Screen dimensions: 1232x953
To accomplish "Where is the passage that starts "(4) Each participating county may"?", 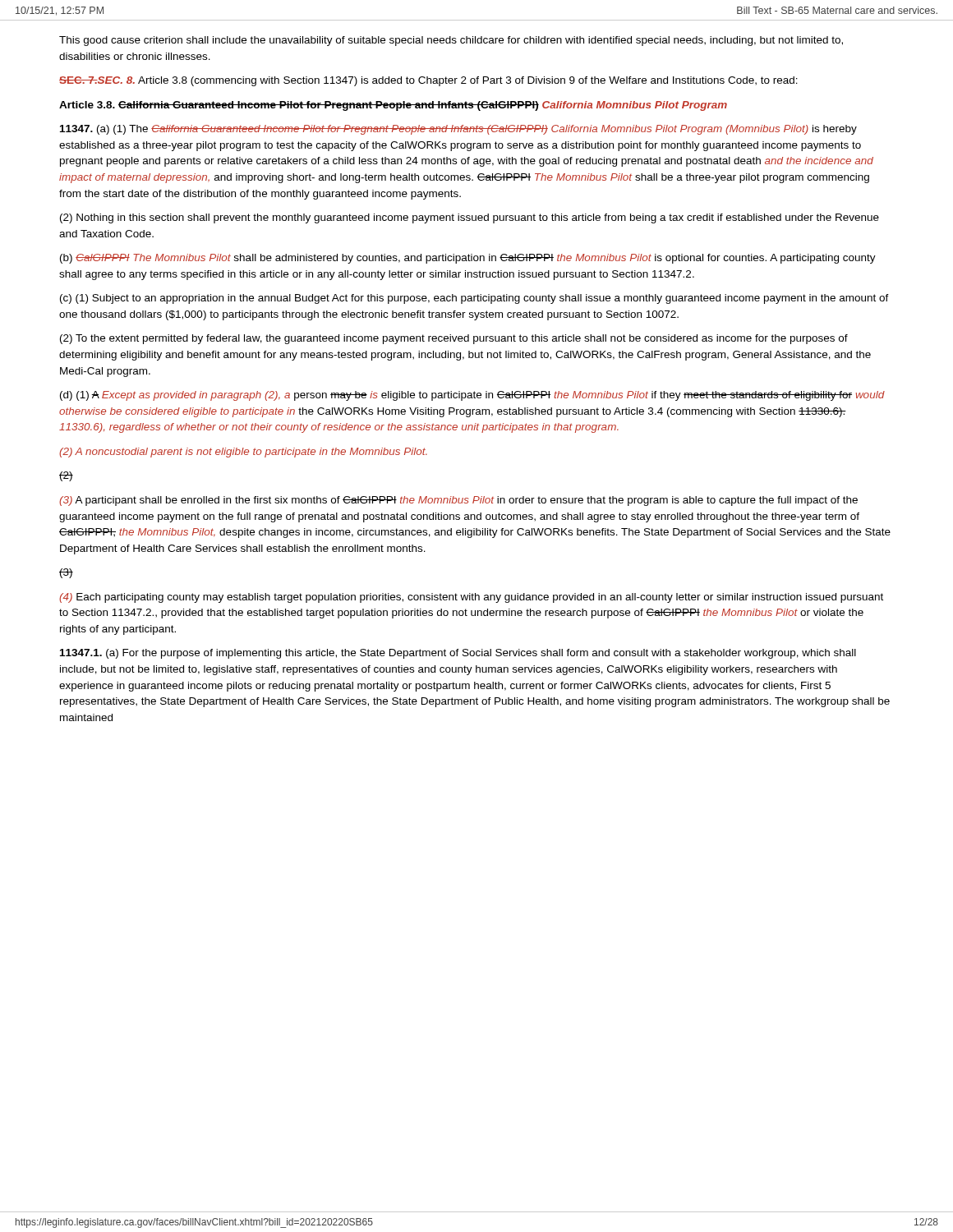I will point(471,613).
